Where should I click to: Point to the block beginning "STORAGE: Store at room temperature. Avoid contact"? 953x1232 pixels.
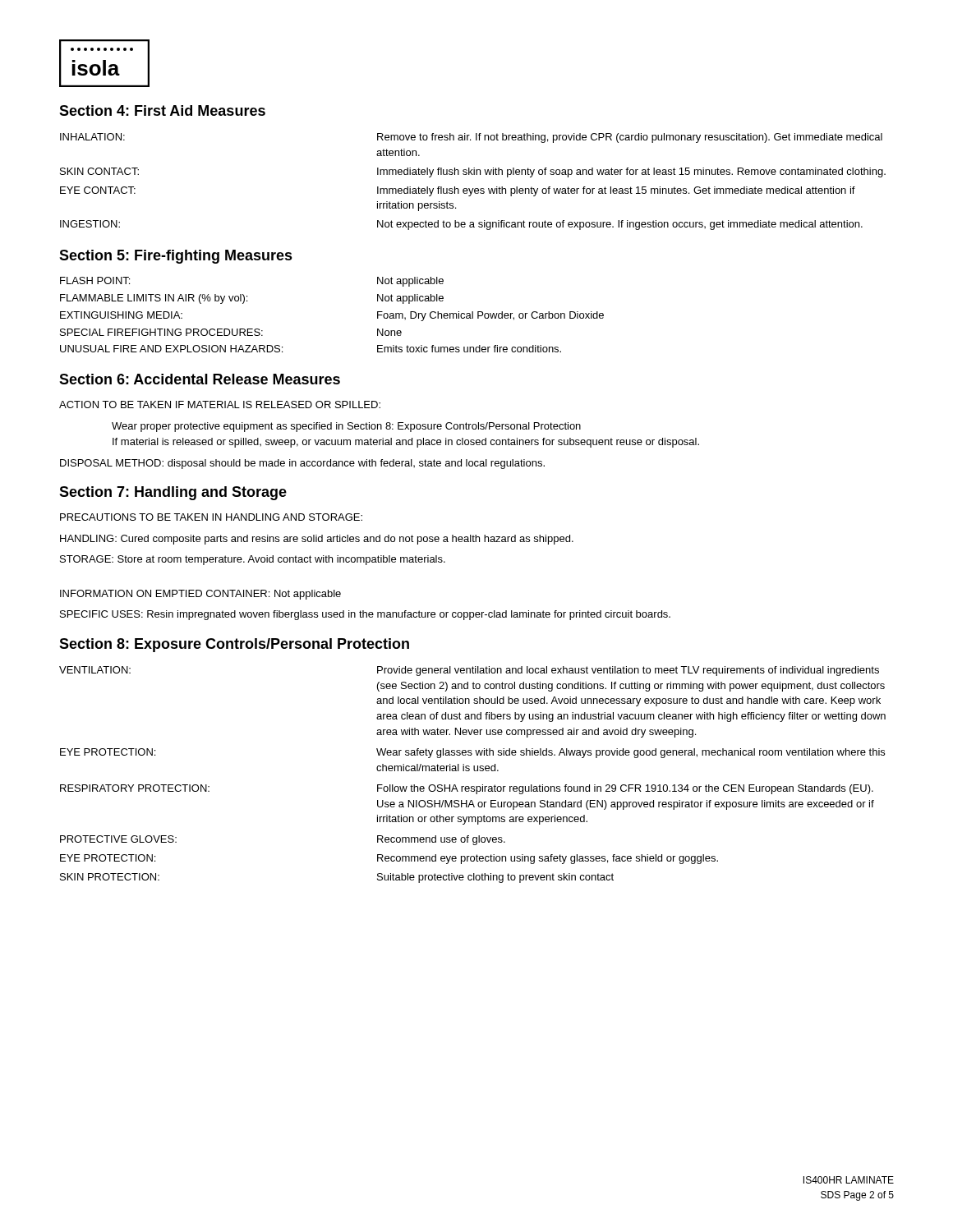tap(252, 559)
